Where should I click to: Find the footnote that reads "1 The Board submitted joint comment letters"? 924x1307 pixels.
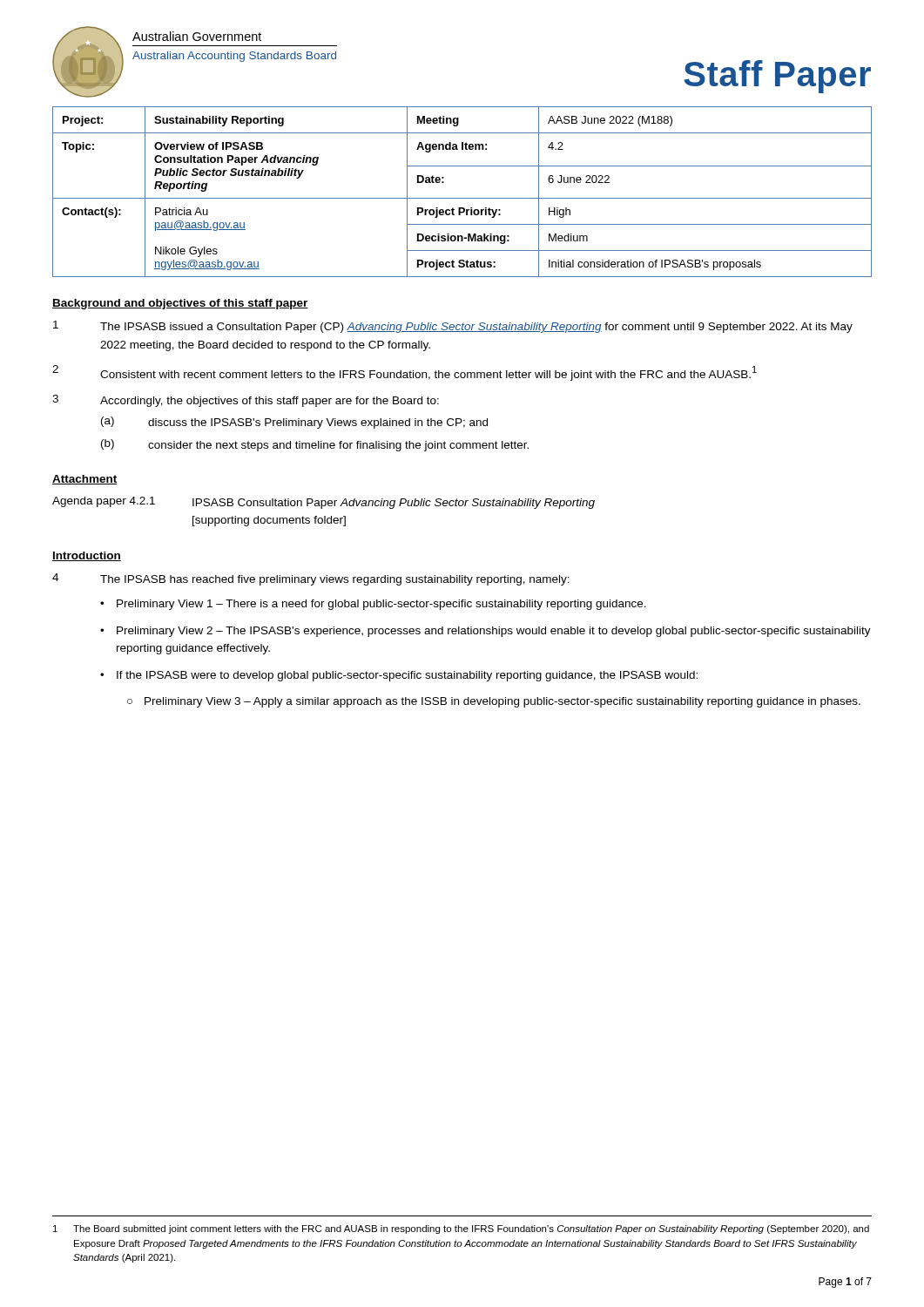[462, 1243]
